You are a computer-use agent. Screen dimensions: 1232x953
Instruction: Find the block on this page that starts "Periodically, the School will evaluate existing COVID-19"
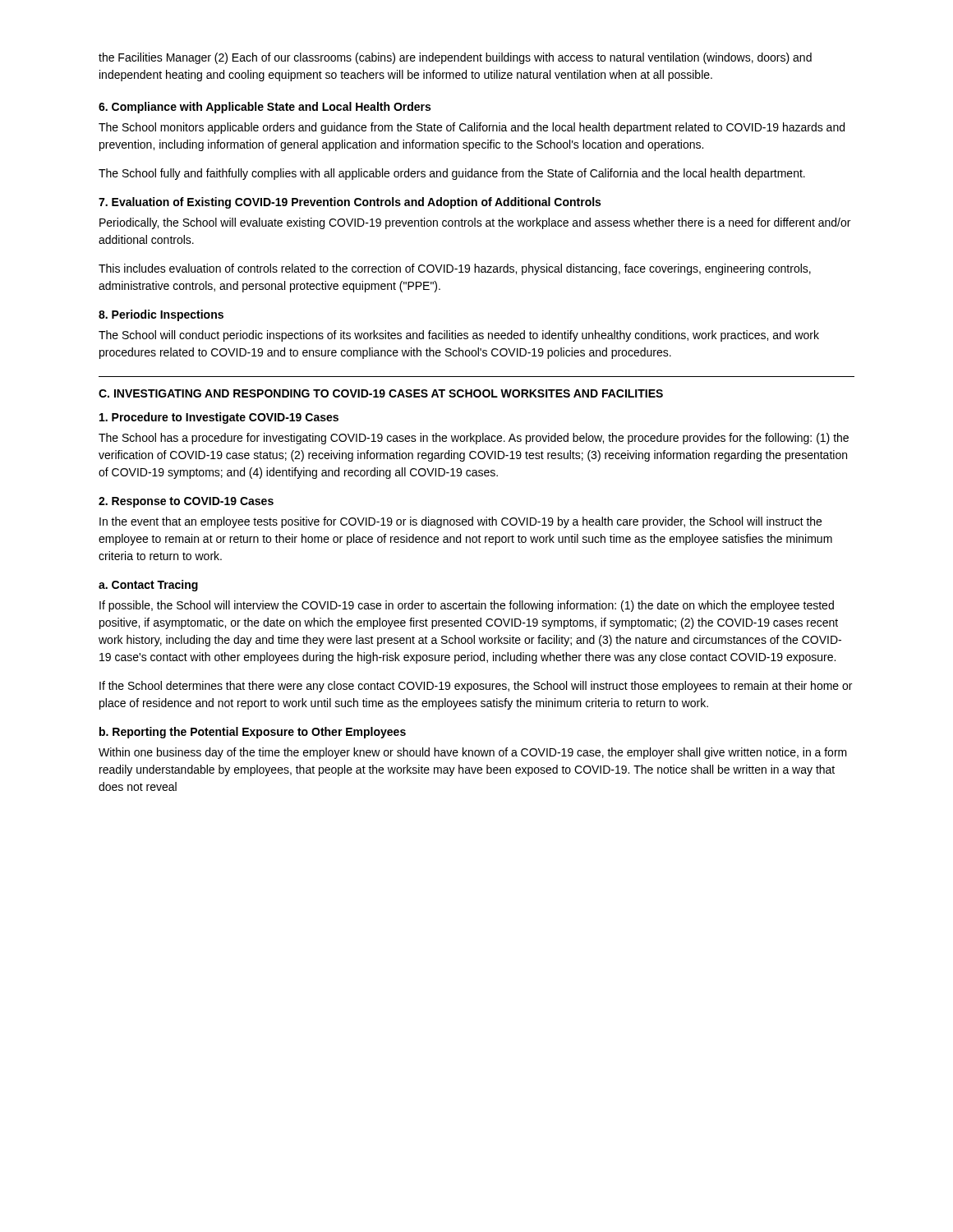coord(476,232)
